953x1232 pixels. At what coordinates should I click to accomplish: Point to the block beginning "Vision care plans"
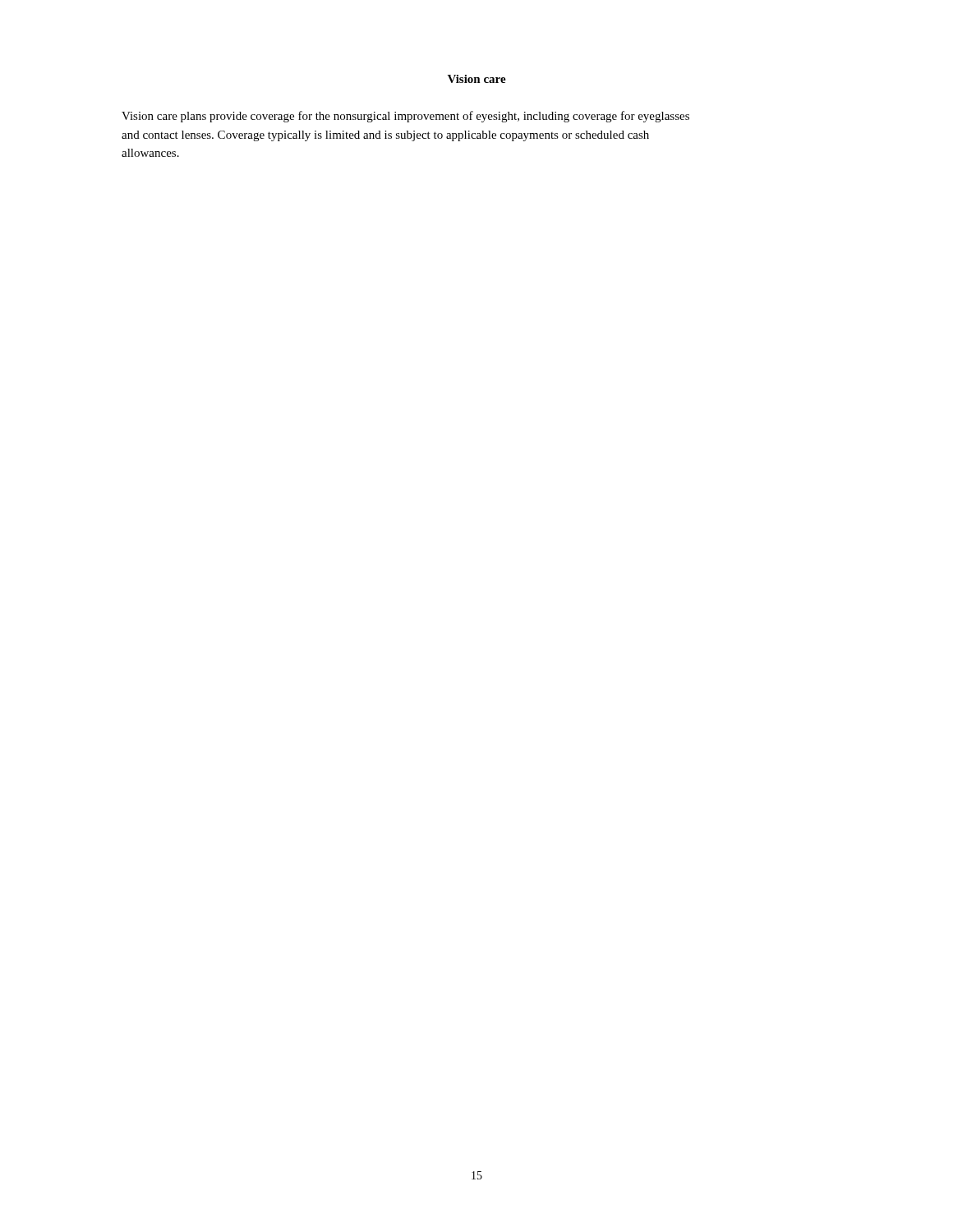[x=406, y=134]
